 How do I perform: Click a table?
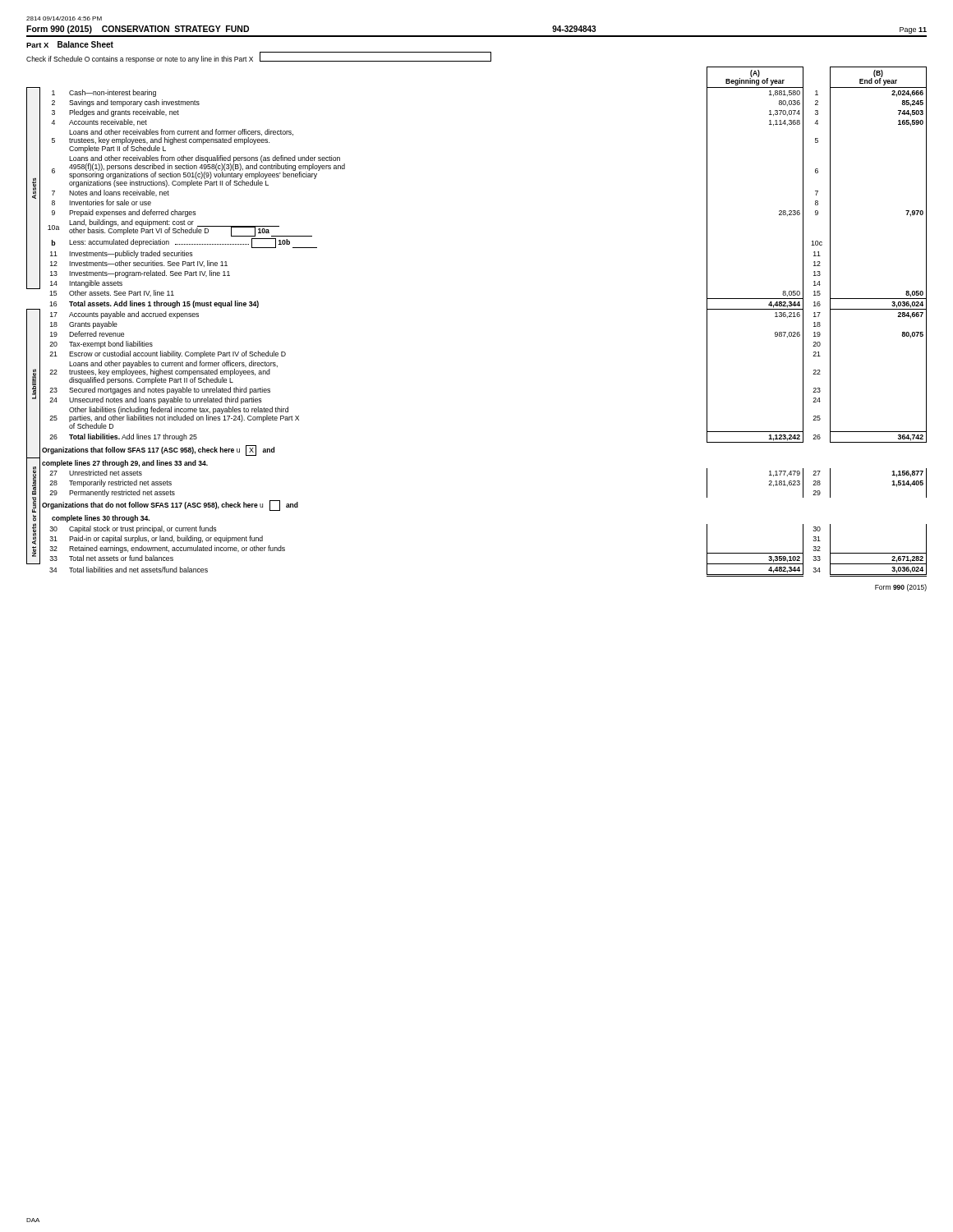pos(476,322)
